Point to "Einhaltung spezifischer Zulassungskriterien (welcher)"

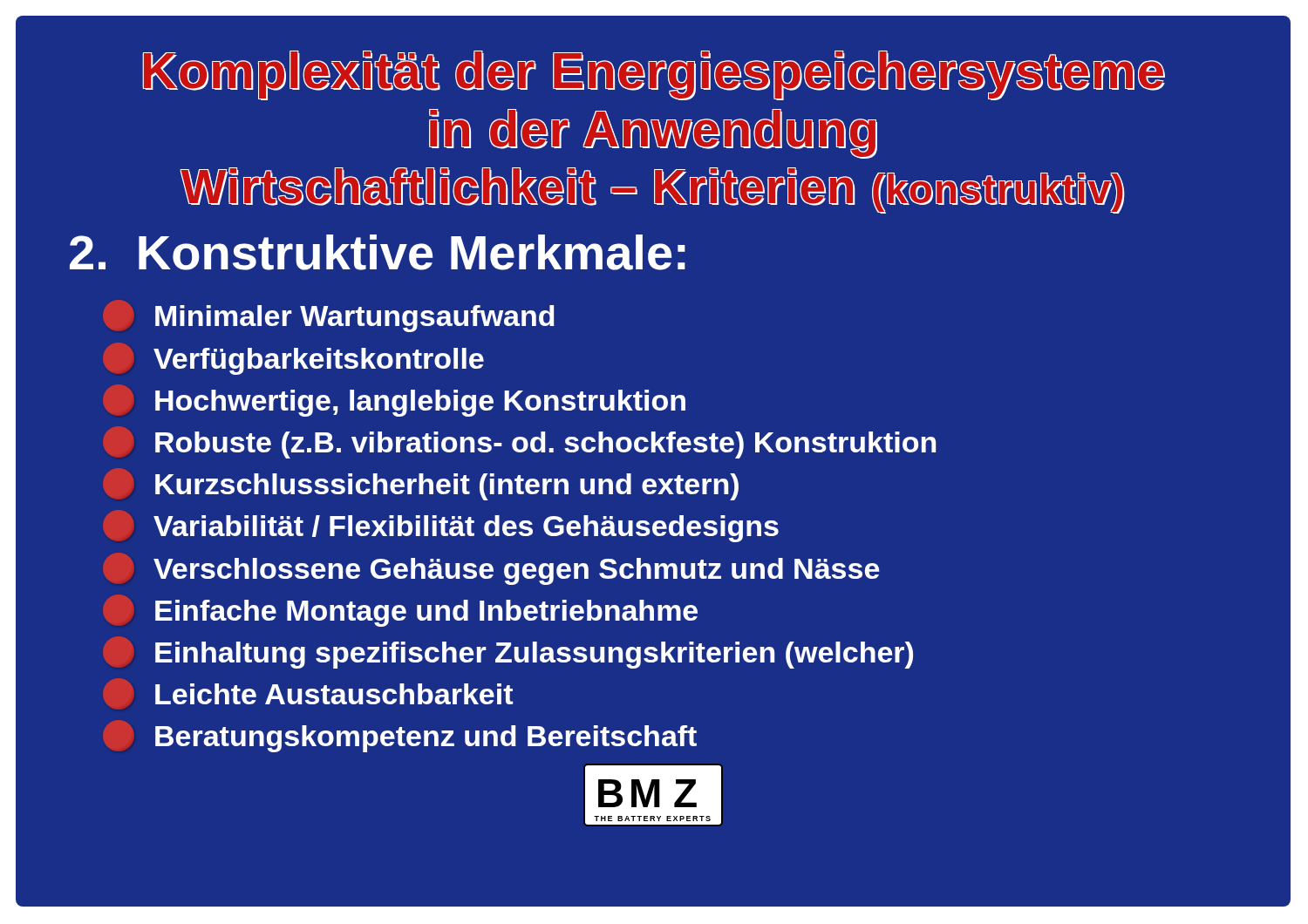point(509,652)
